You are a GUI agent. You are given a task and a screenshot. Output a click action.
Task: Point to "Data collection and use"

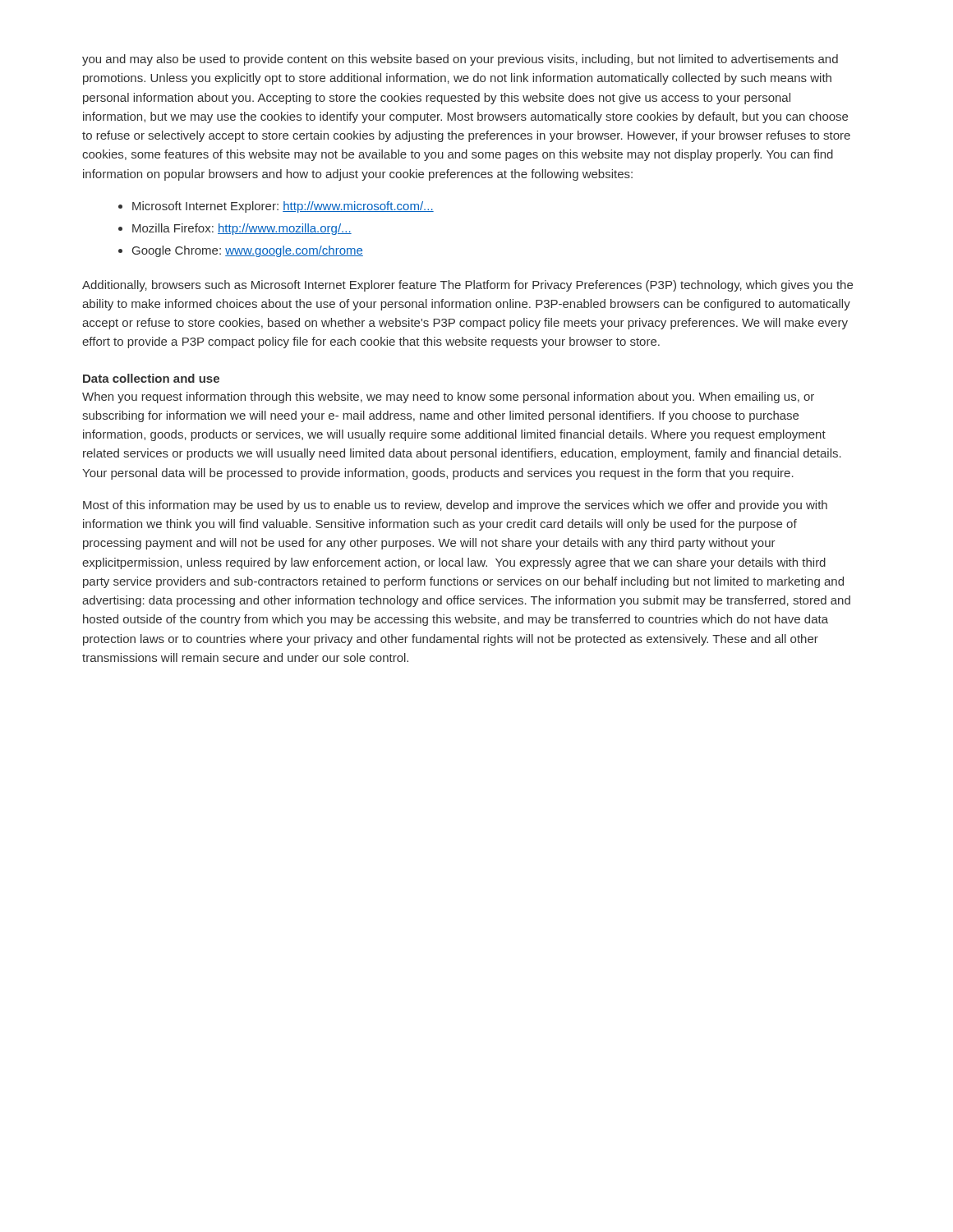pyautogui.click(x=151, y=378)
